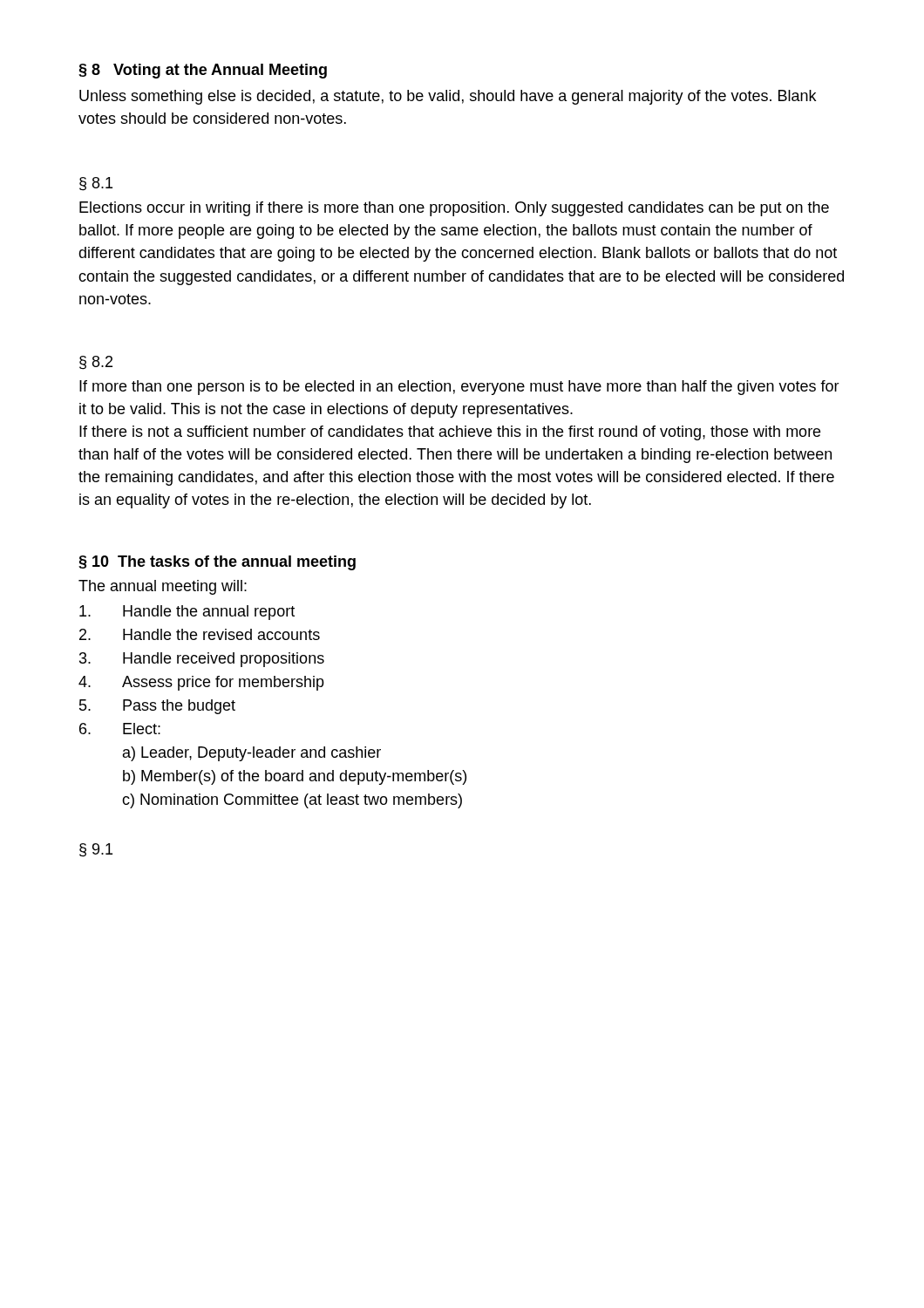Find the block on this page that starts "b) Member(s) of the board"
Viewport: 924px width, 1308px height.
[x=295, y=777]
